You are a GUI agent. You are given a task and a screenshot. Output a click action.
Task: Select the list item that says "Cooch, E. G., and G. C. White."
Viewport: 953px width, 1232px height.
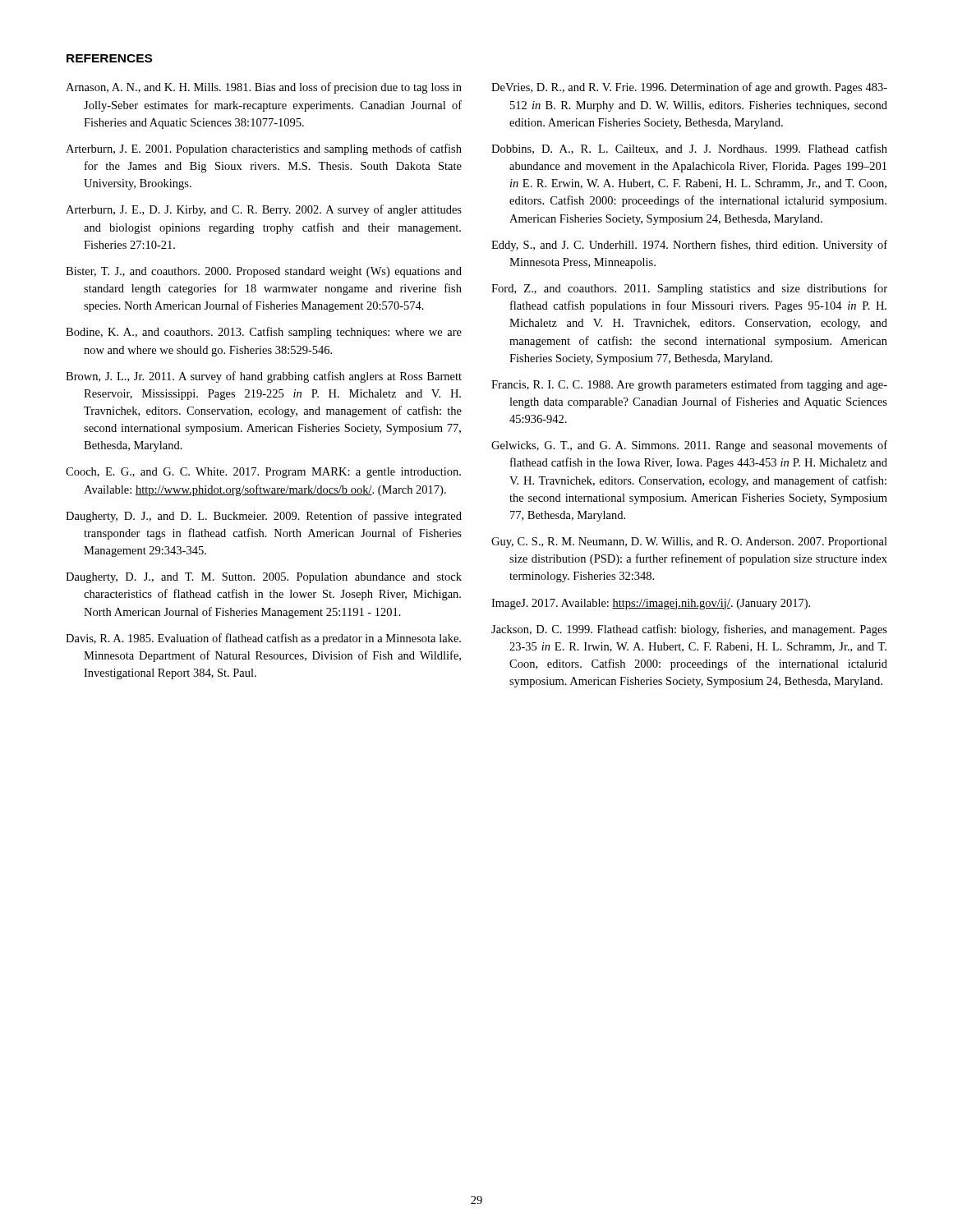(264, 480)
